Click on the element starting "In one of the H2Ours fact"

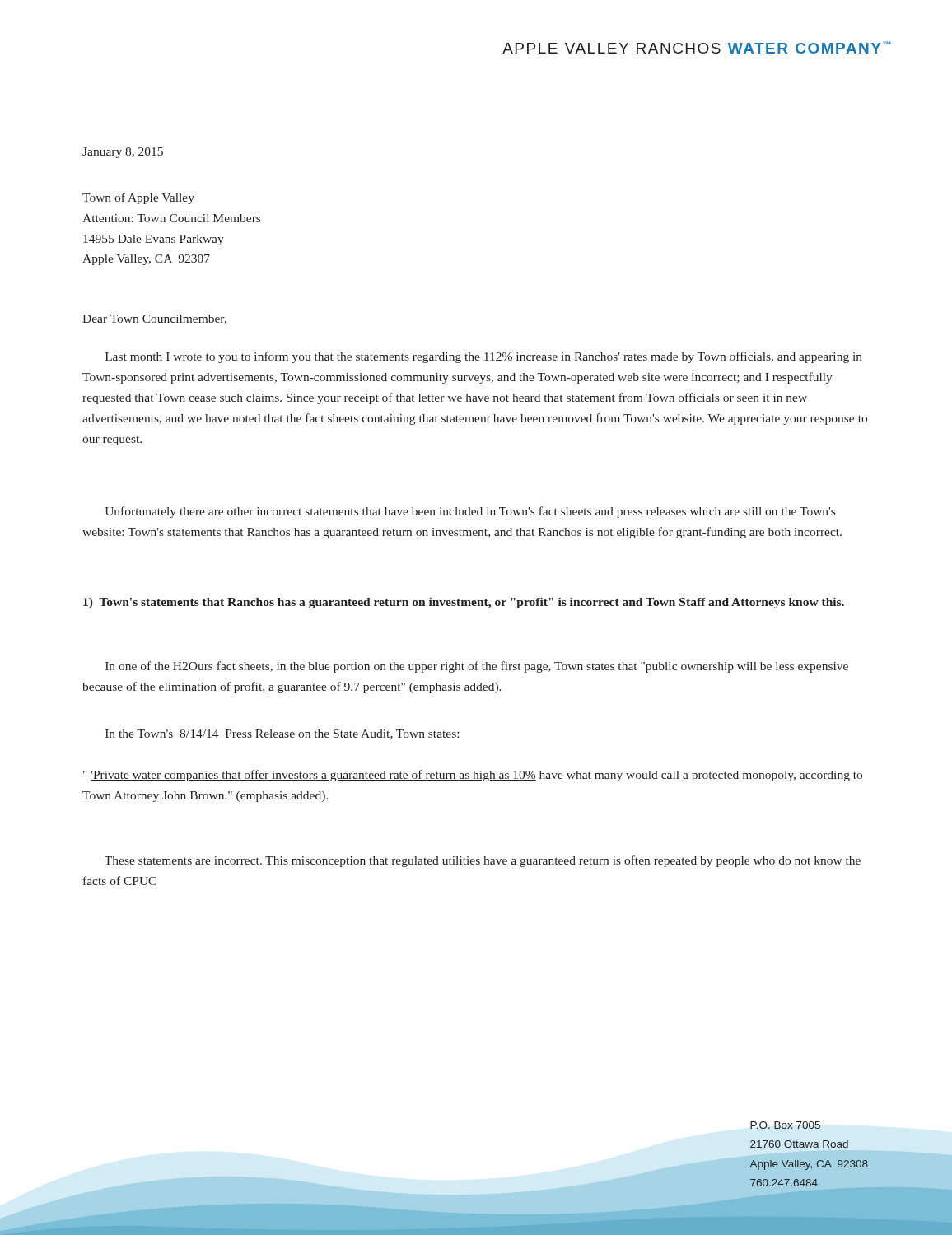click(x=465, y=676)
